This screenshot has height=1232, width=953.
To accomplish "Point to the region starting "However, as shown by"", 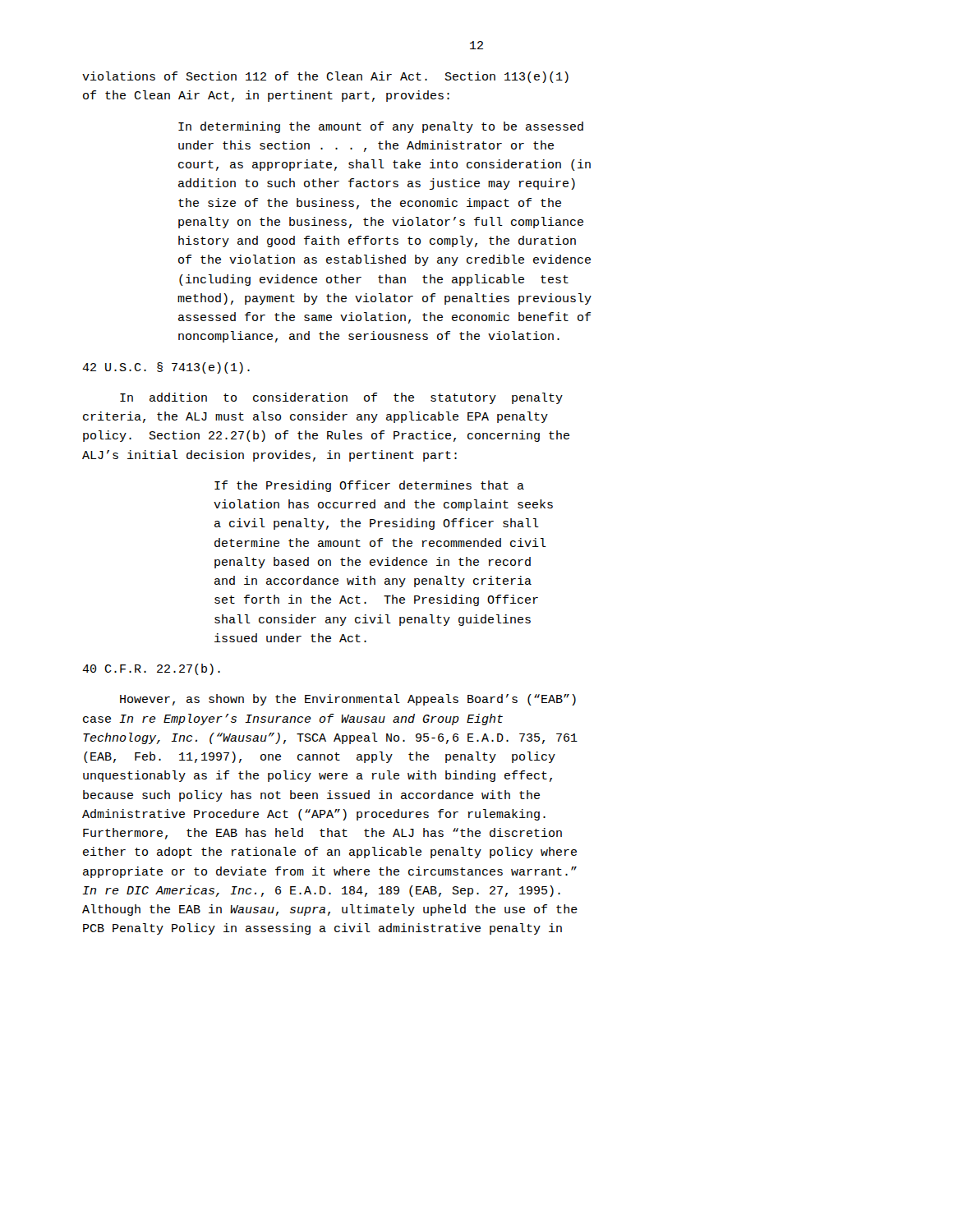I will pos(330,815).
